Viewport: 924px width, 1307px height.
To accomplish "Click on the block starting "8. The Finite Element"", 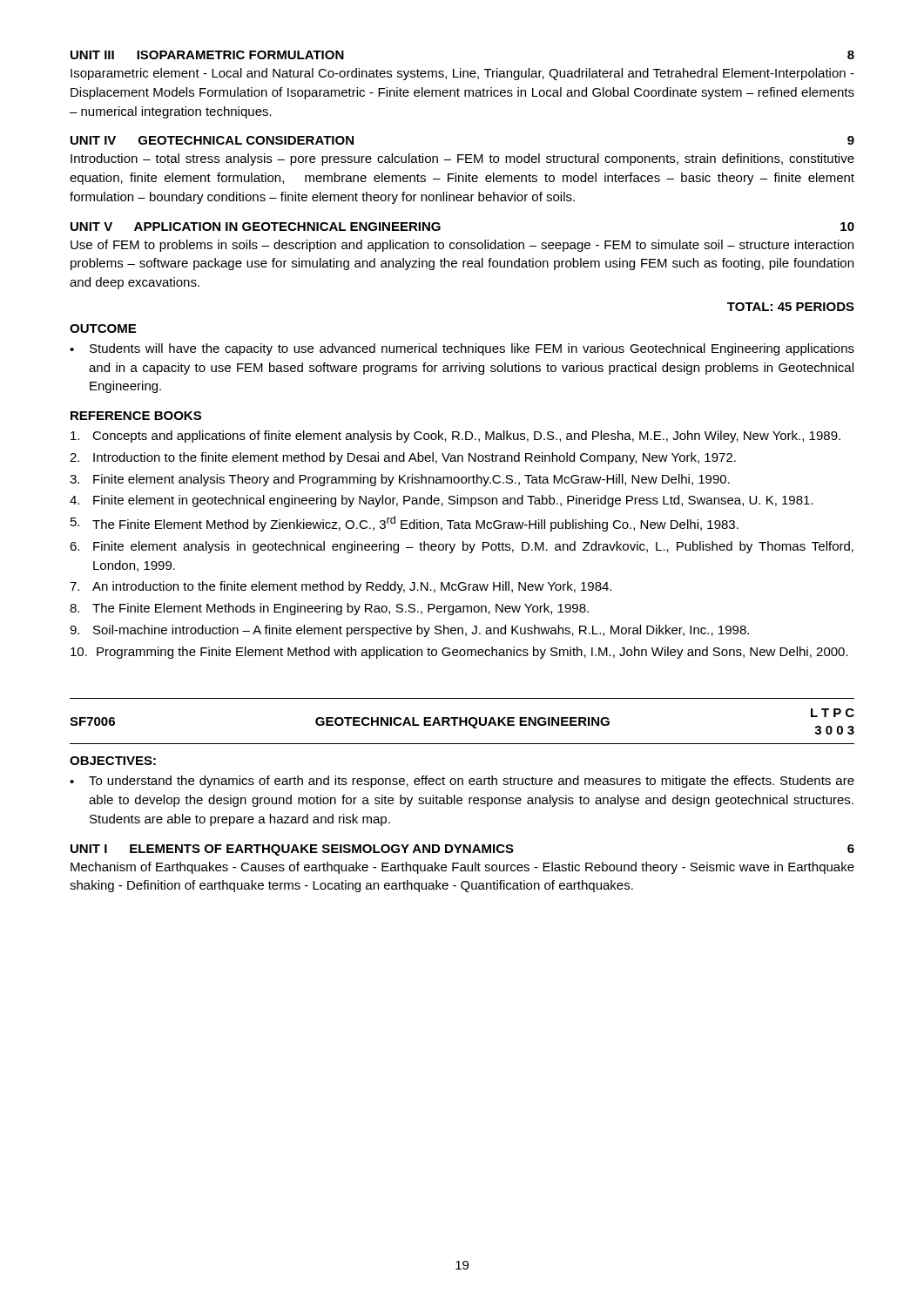I will 330,608.
